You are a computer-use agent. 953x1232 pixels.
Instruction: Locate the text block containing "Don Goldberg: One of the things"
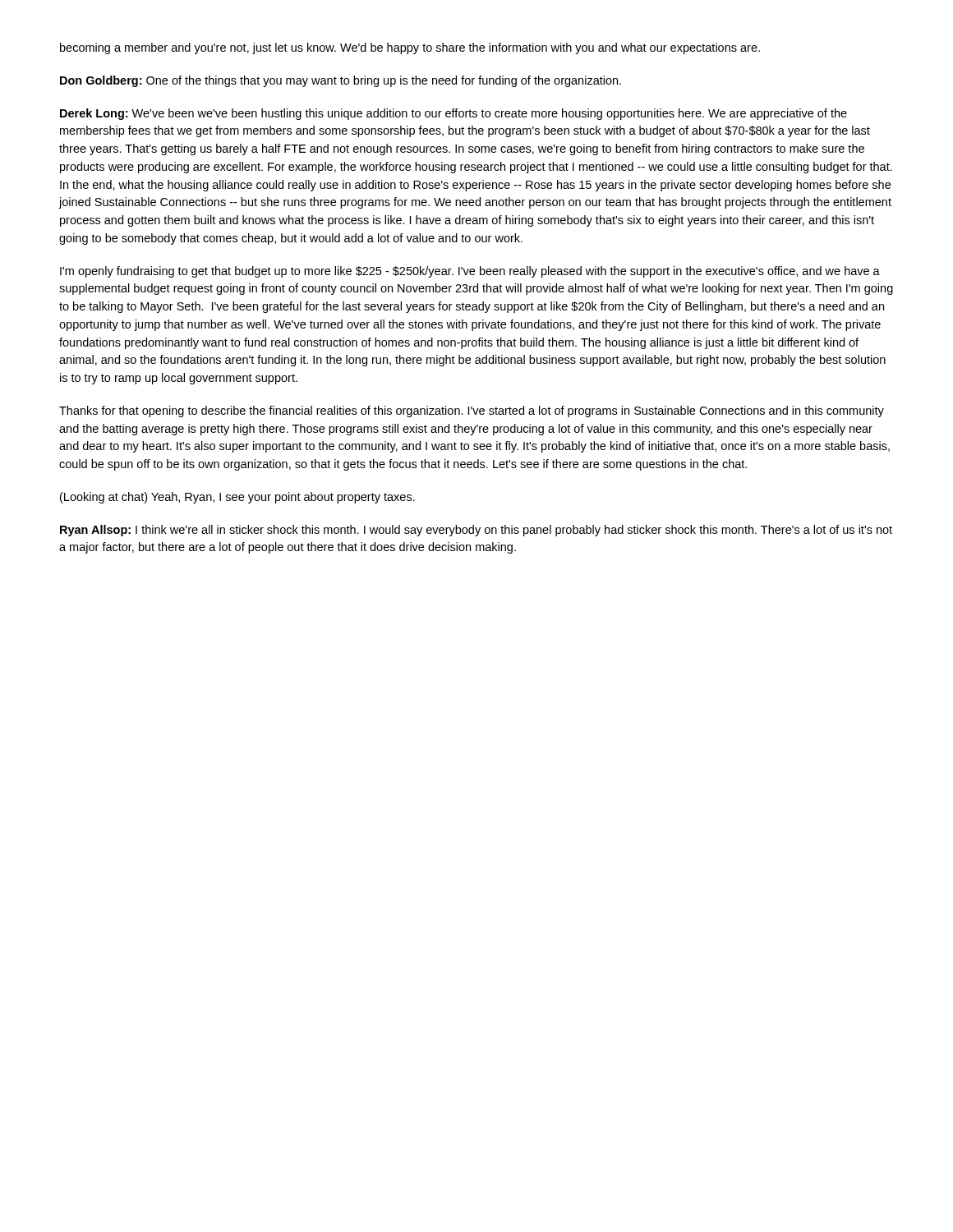coord(341,80)
